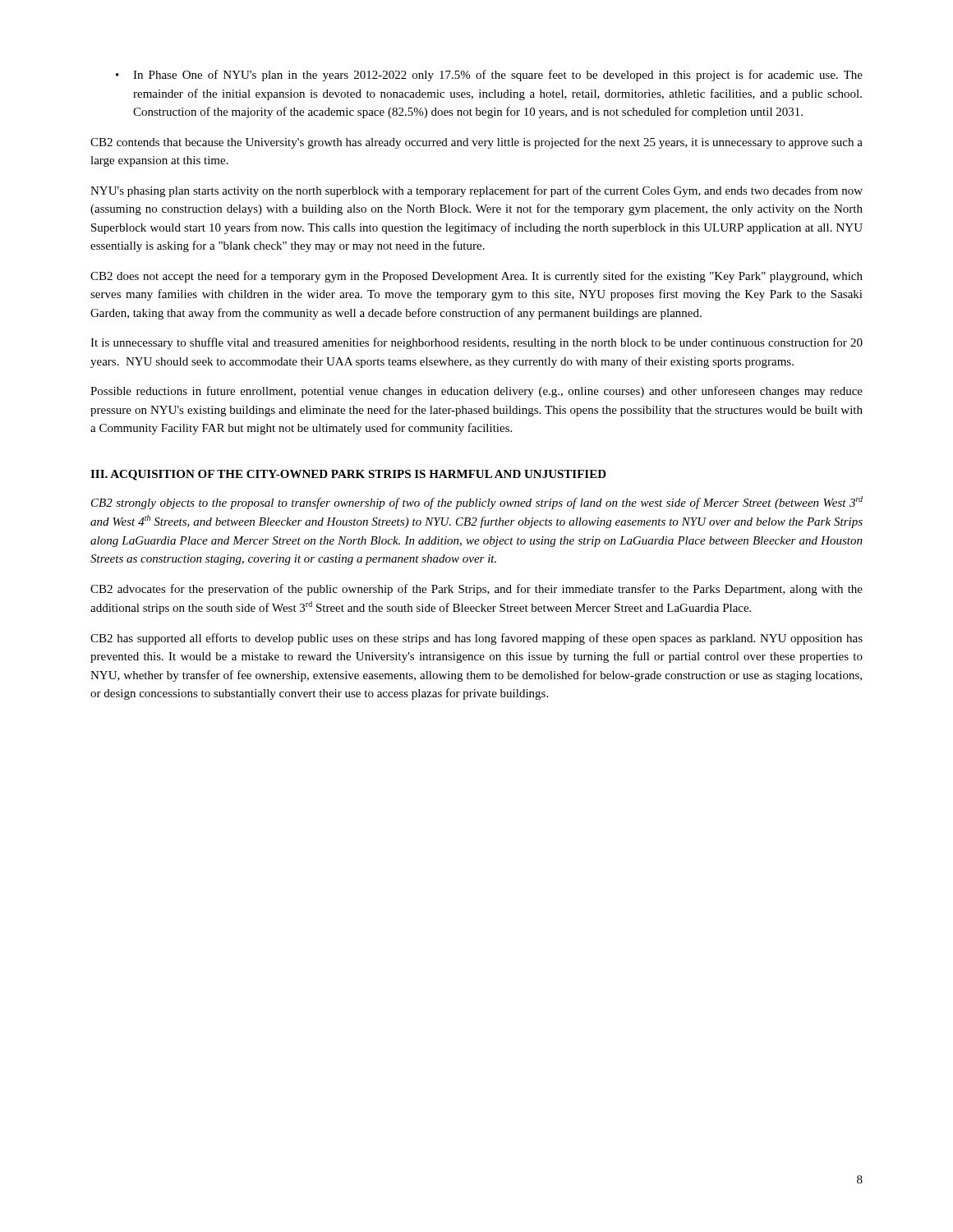
Task: Select the text block starting "CB2 does not accept"
Action: pyautogui.click(x=476, y=294)
